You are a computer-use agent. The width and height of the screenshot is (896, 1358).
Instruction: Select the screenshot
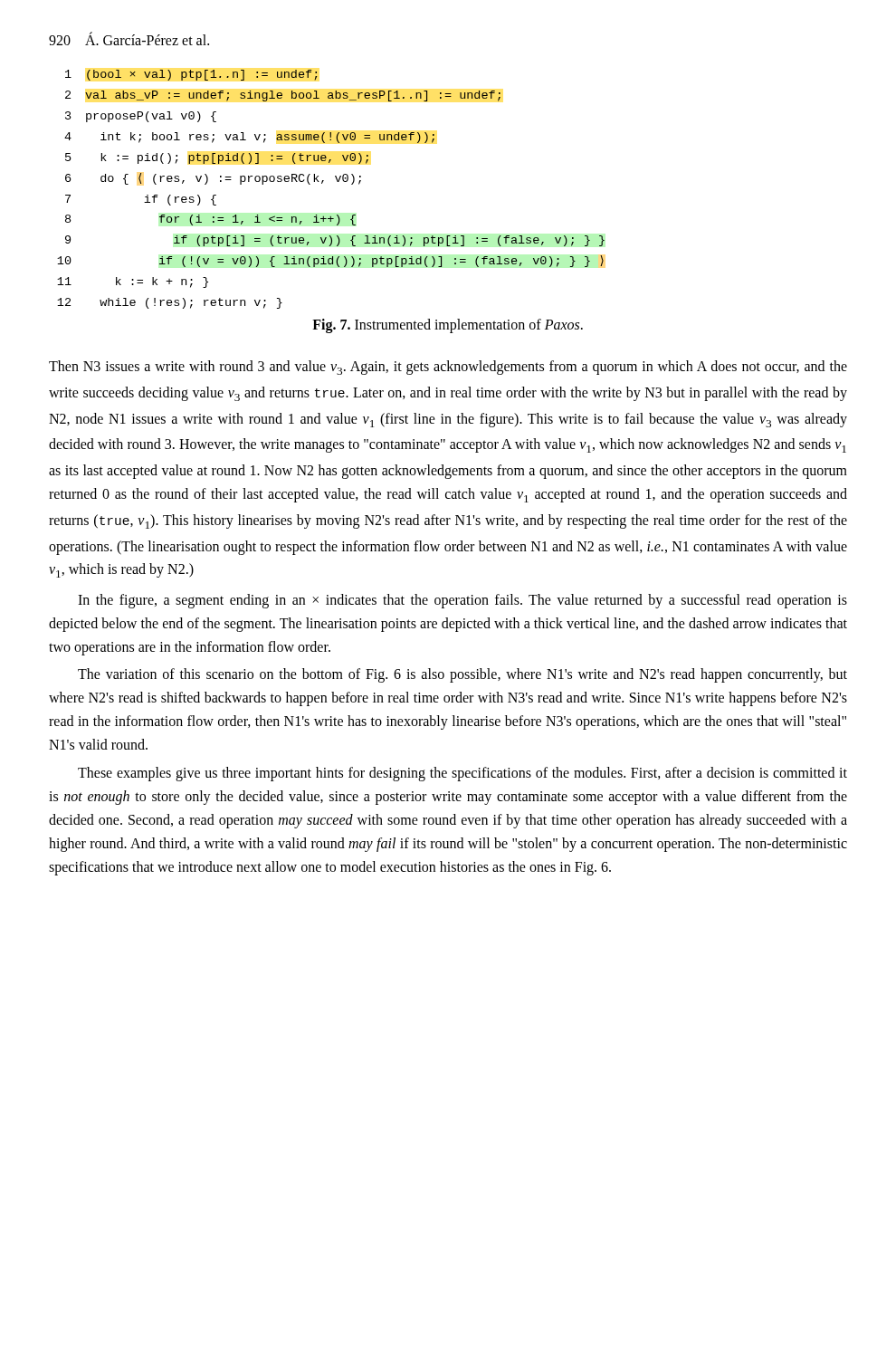[448, 190]
